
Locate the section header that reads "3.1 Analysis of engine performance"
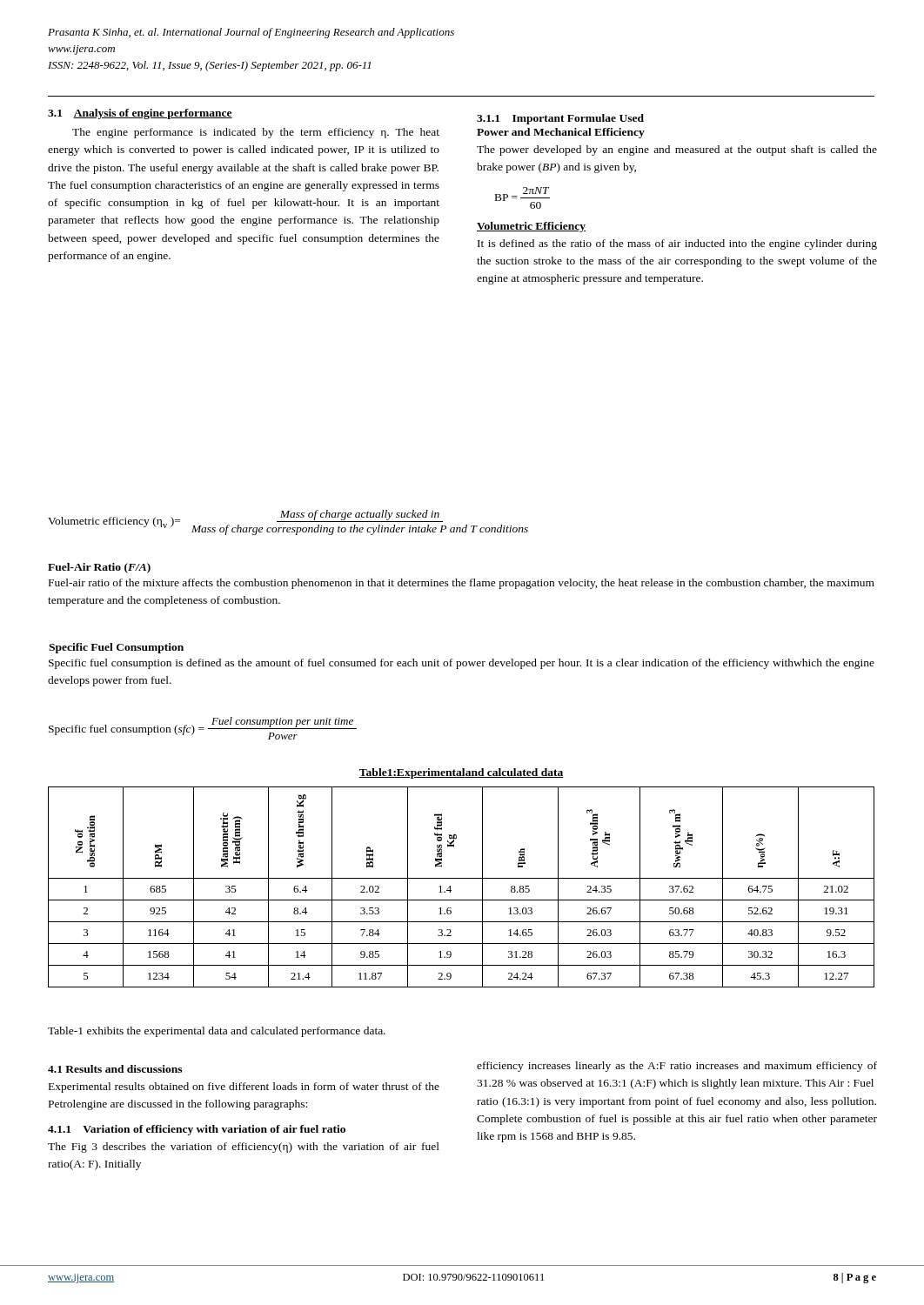point(140,114)
